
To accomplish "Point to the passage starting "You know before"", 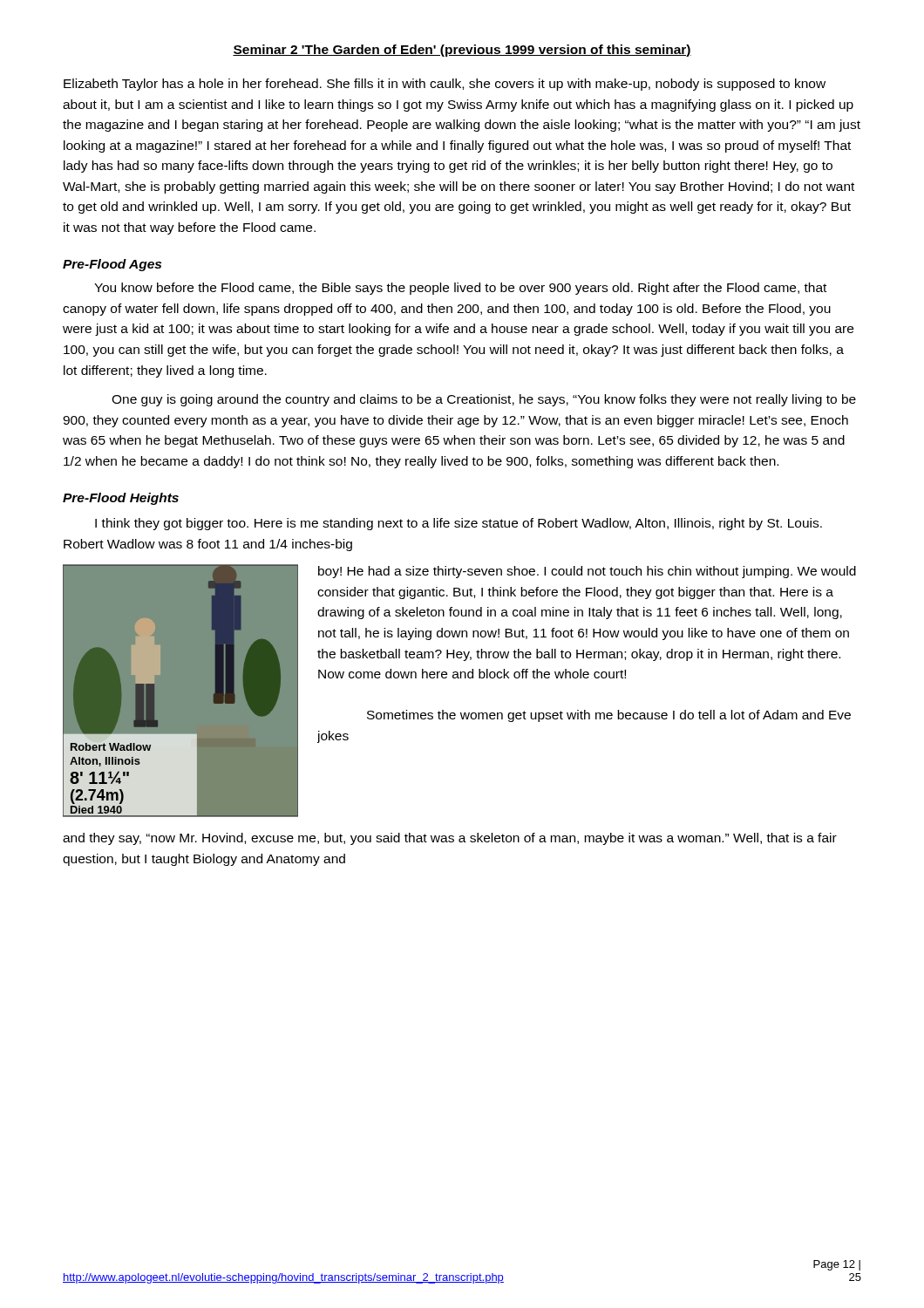I will [x=458, y=329].
